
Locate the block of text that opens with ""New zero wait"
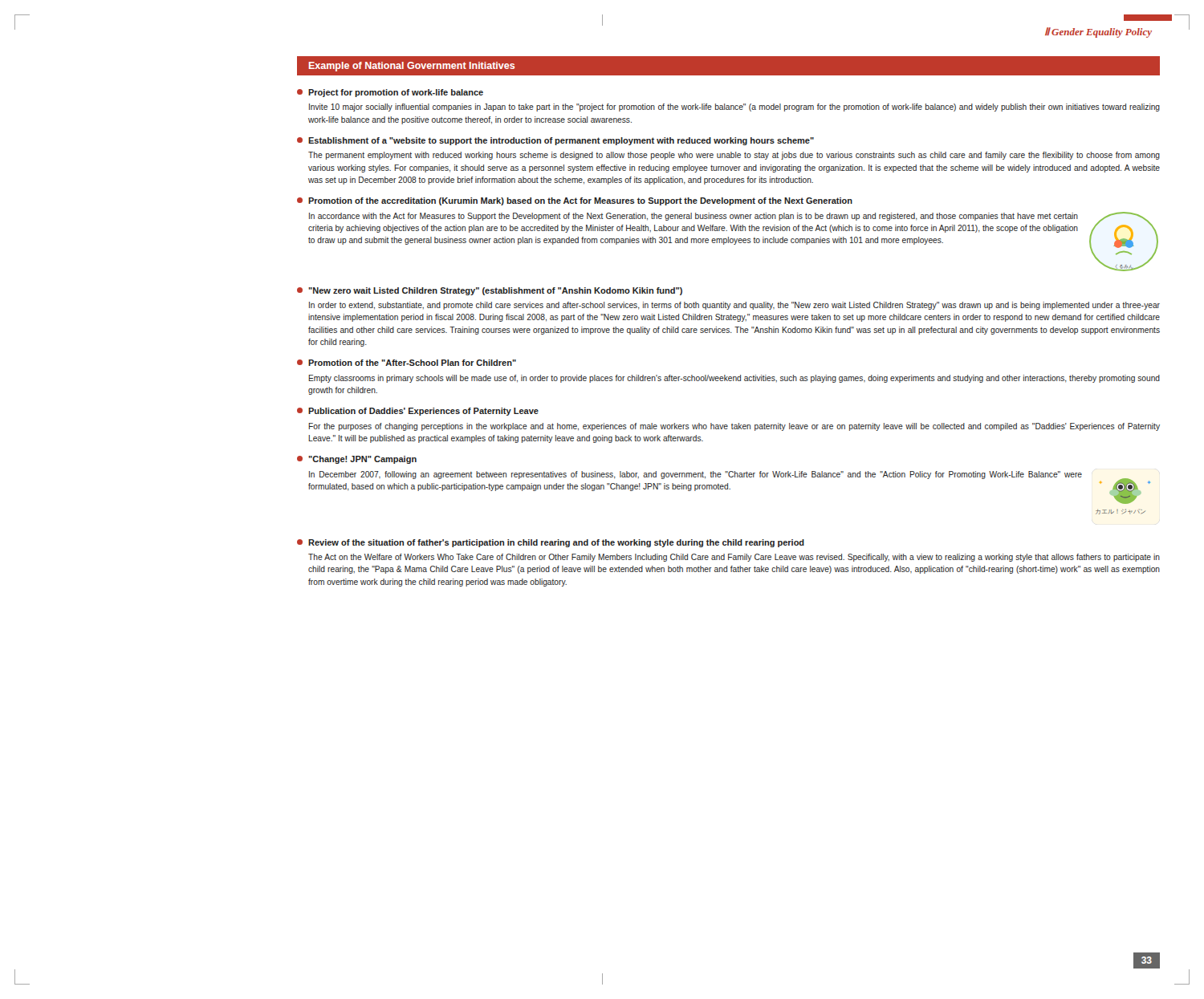pyautogui.click(x=728, y=317)
